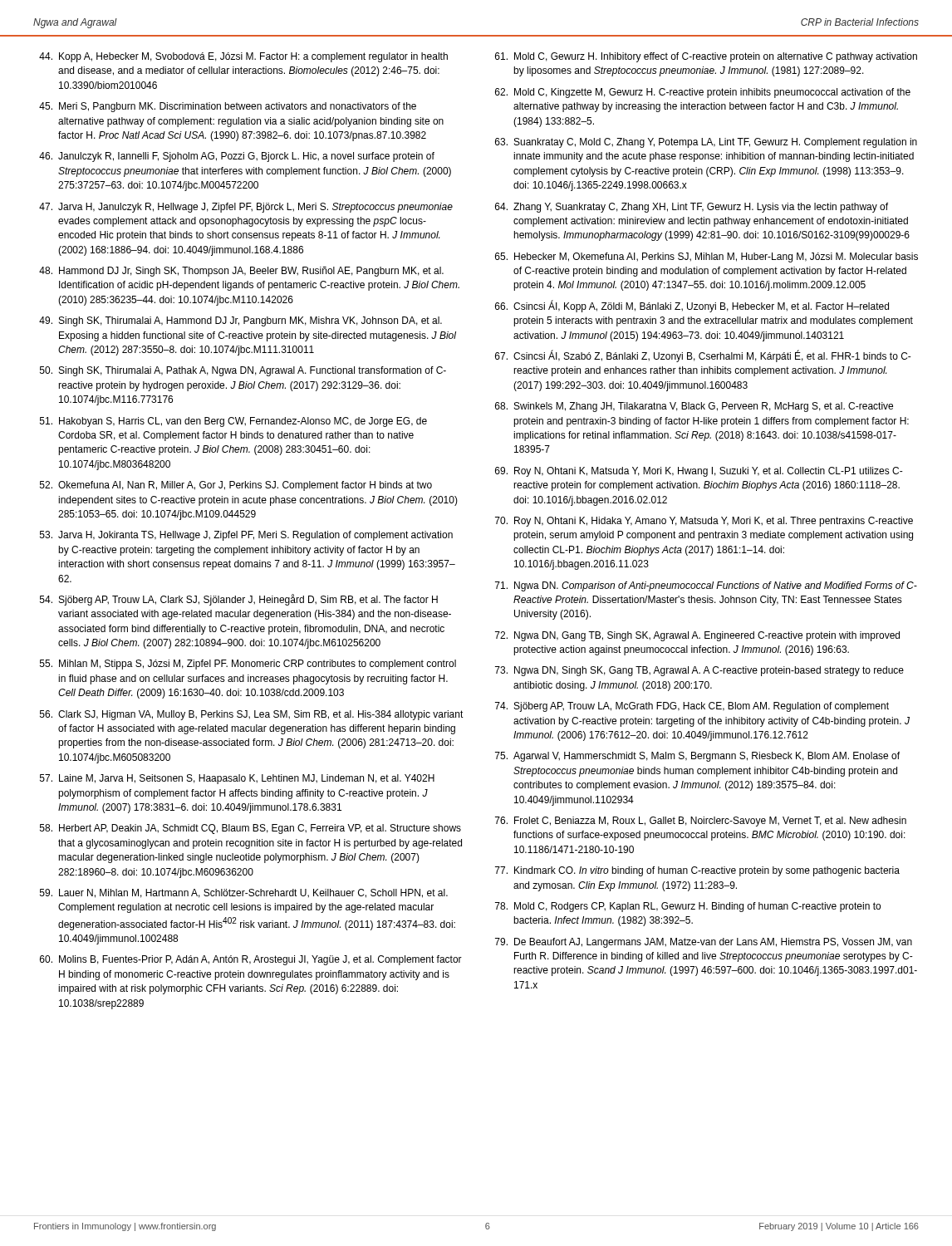
Task: Where is the passage that starts "77. Kindmark CO. In vitro binding"?
Action: 704,878
